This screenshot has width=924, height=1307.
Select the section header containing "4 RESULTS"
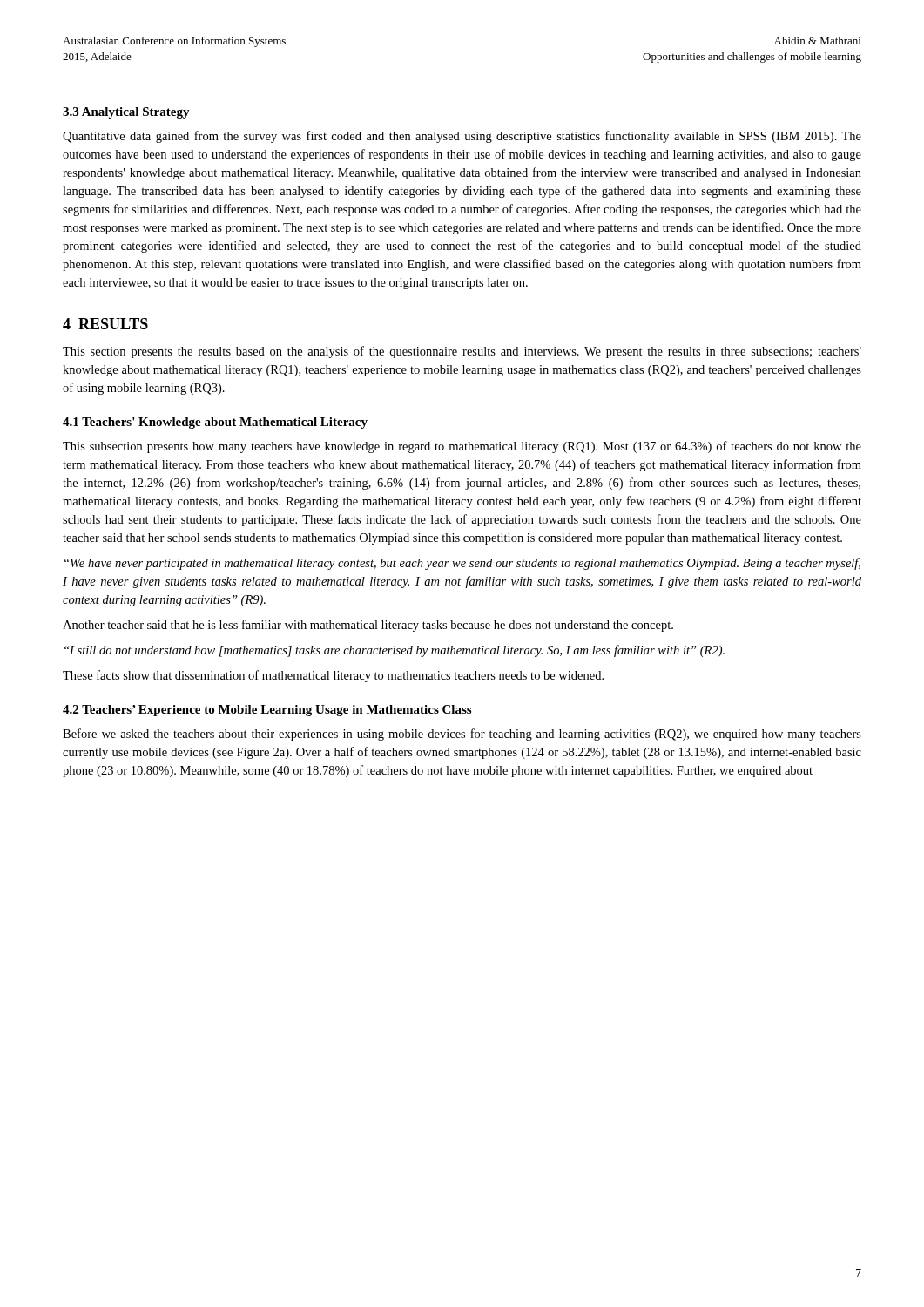pyautogui.click(x=106, y=324)
